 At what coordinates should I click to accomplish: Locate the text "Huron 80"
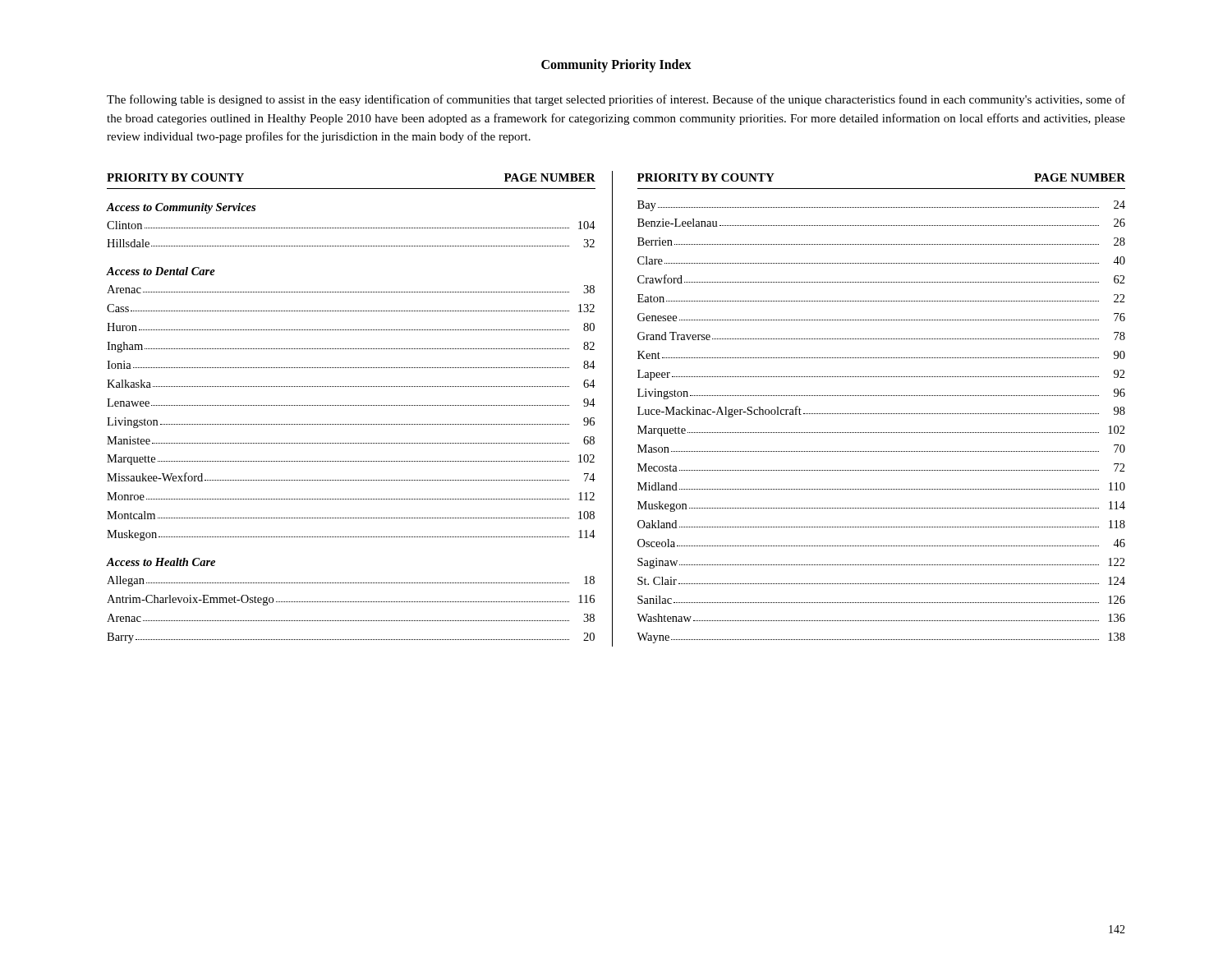point(351,327)
